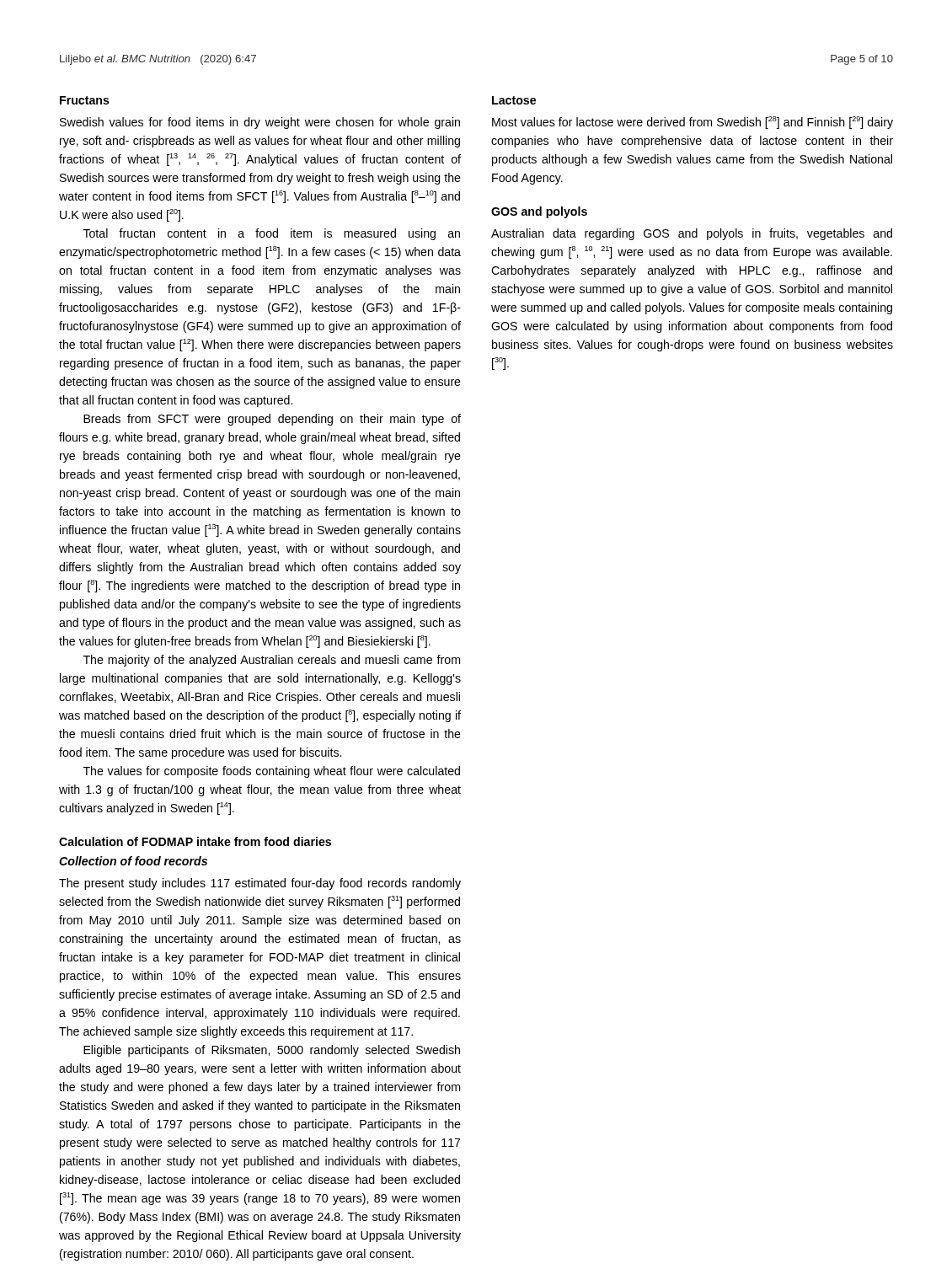Click on the section header with the text "Calculation of FODMAP intake from food diaries"
Screen dimensions: 1264x952
[195, 842]
